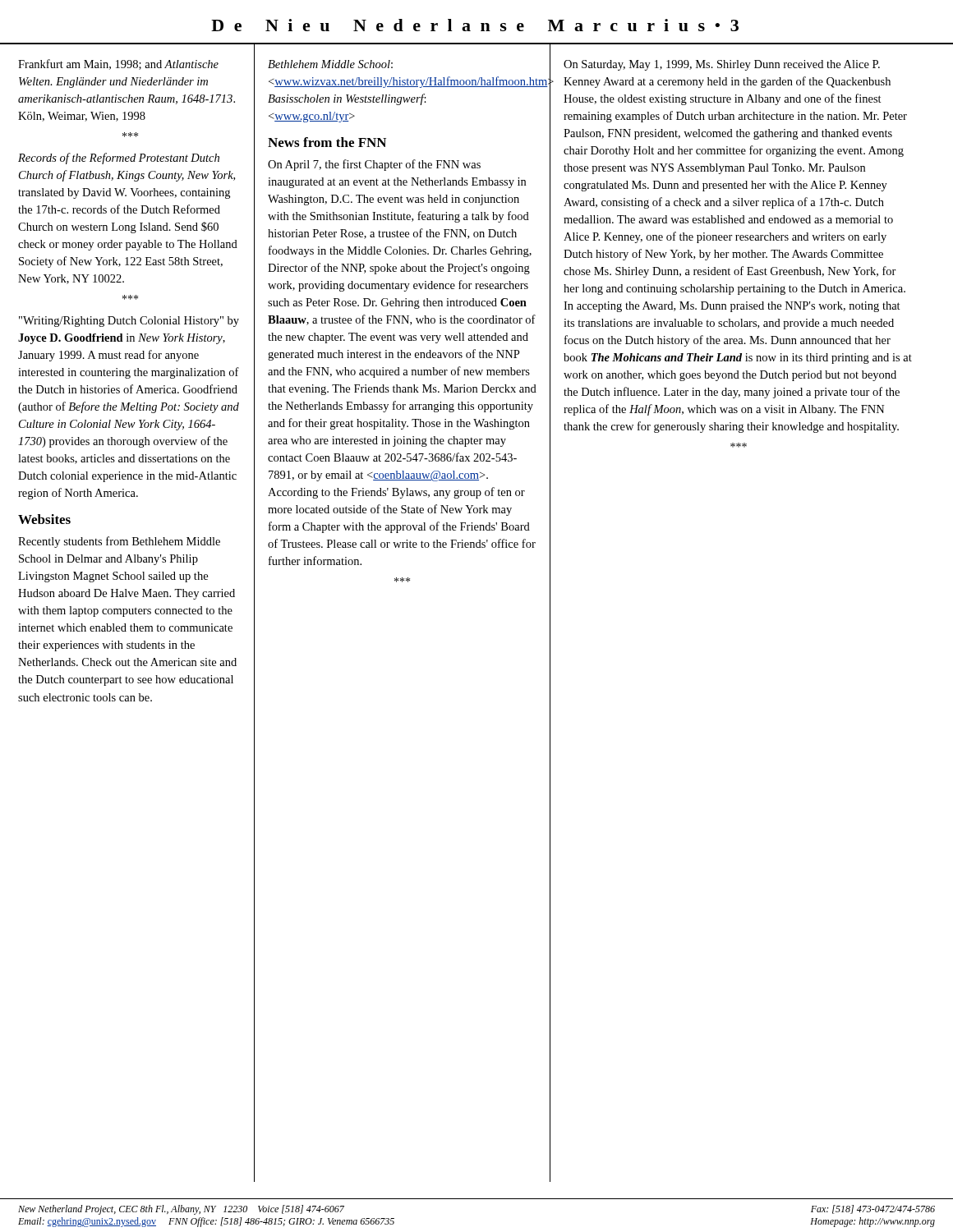
Task: Find the block on this page that starts ""Writing/Righting Dutch Colonial History" by Joyce D. Goodfriend"
Action: click(x=129, y=407)
